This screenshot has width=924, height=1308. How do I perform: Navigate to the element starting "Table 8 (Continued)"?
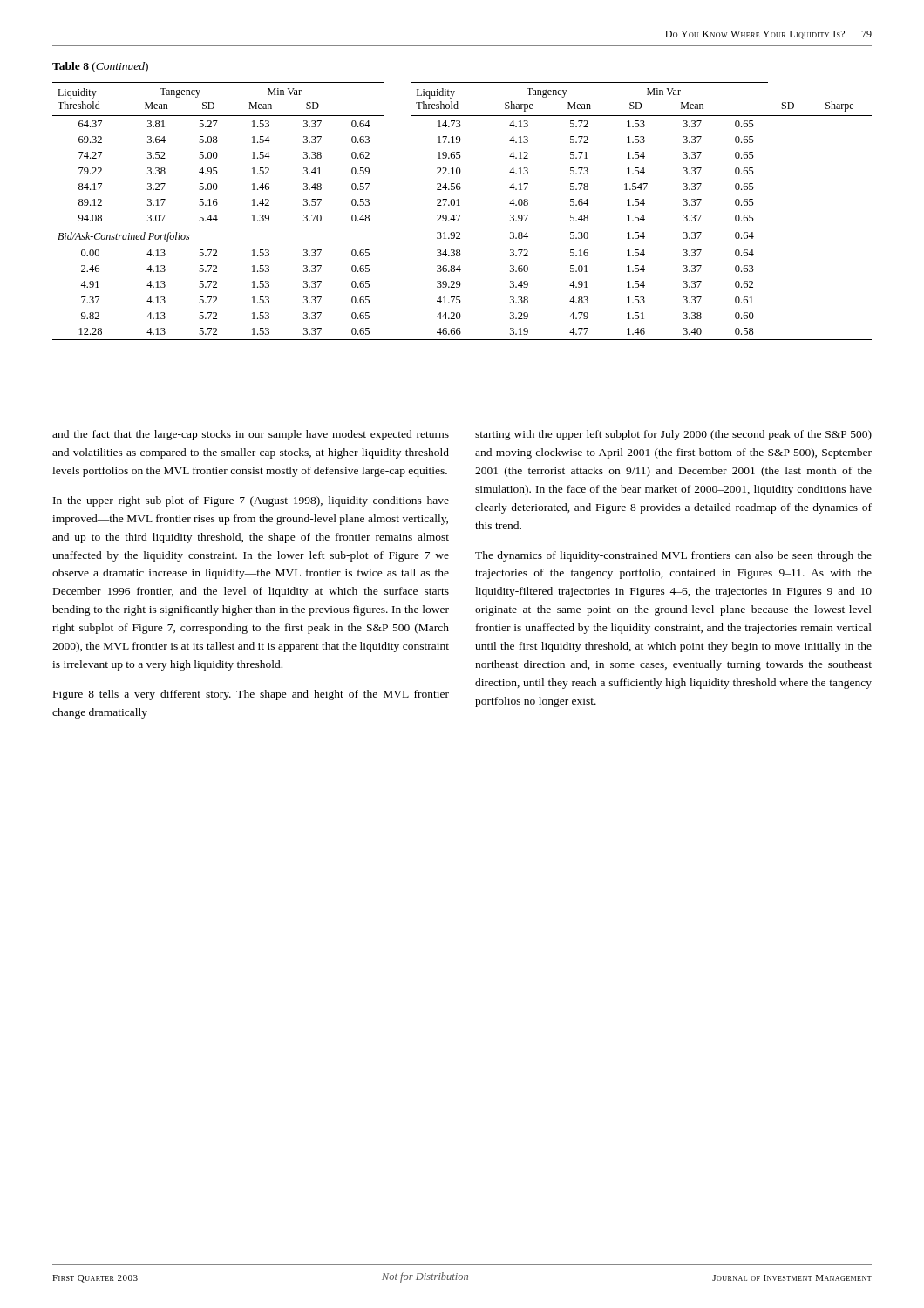[100, 66]
